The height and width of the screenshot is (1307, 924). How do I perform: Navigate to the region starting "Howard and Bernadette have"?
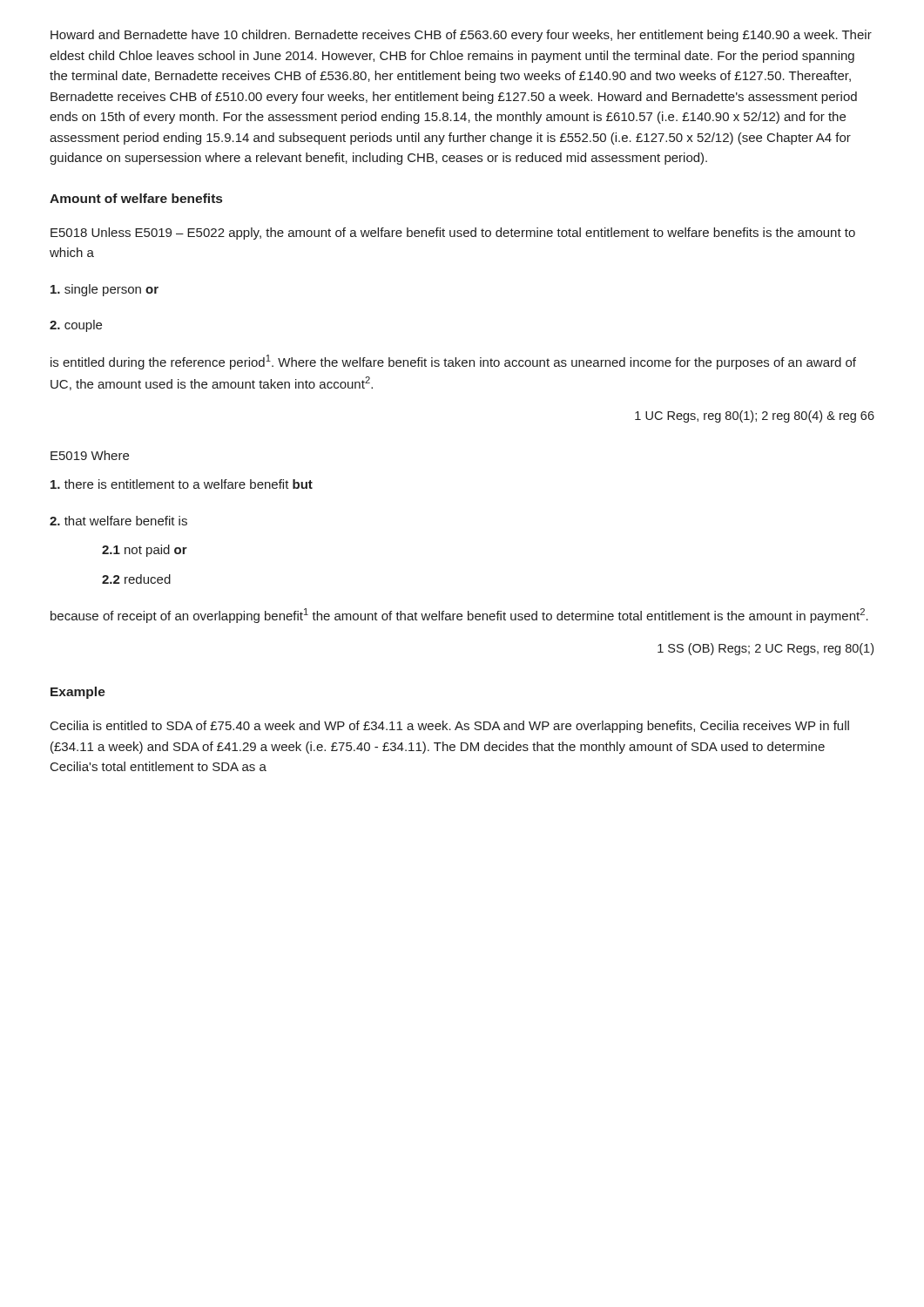pos(461,96)
